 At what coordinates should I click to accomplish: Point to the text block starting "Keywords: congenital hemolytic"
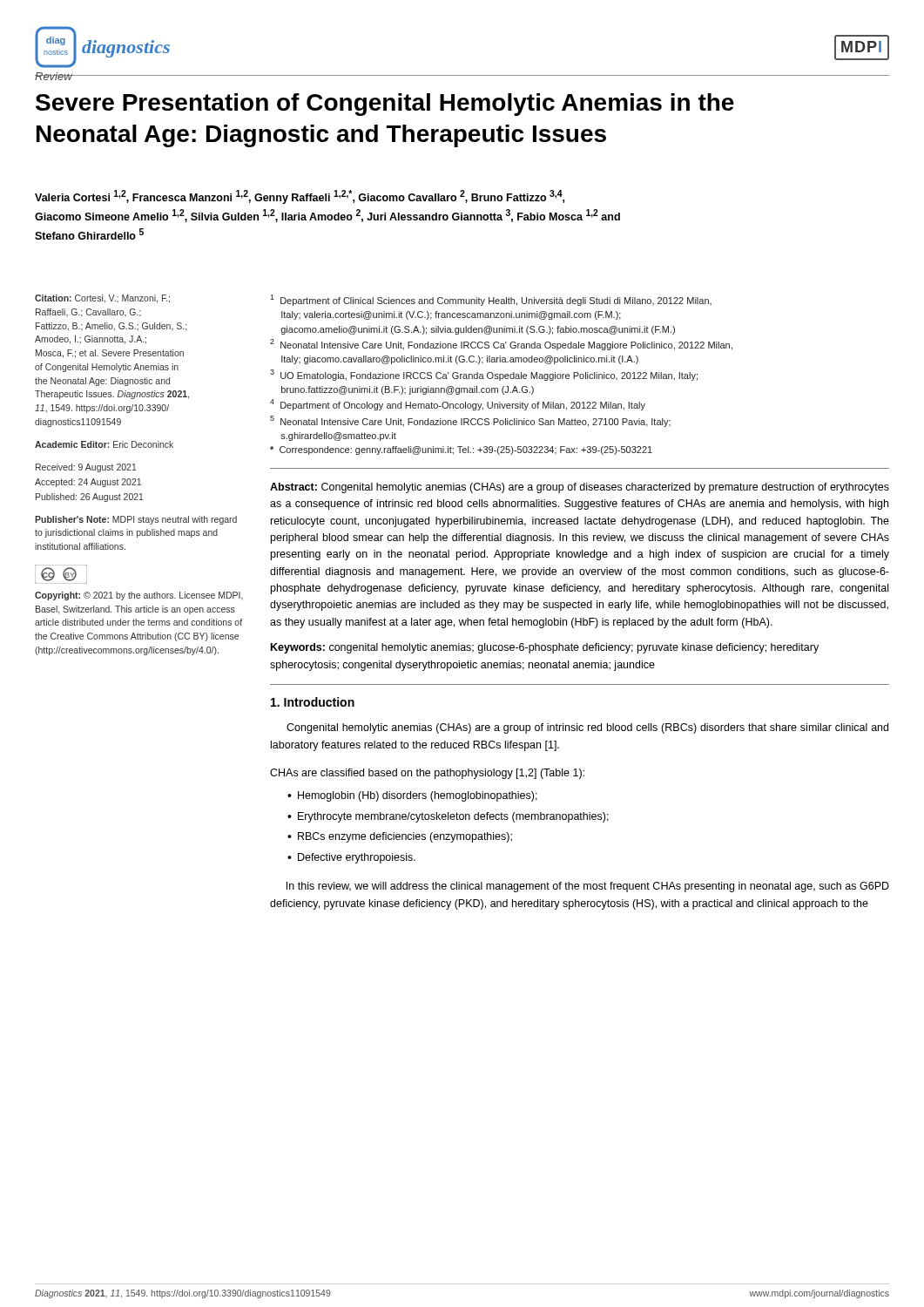click(x=580, y=657)
